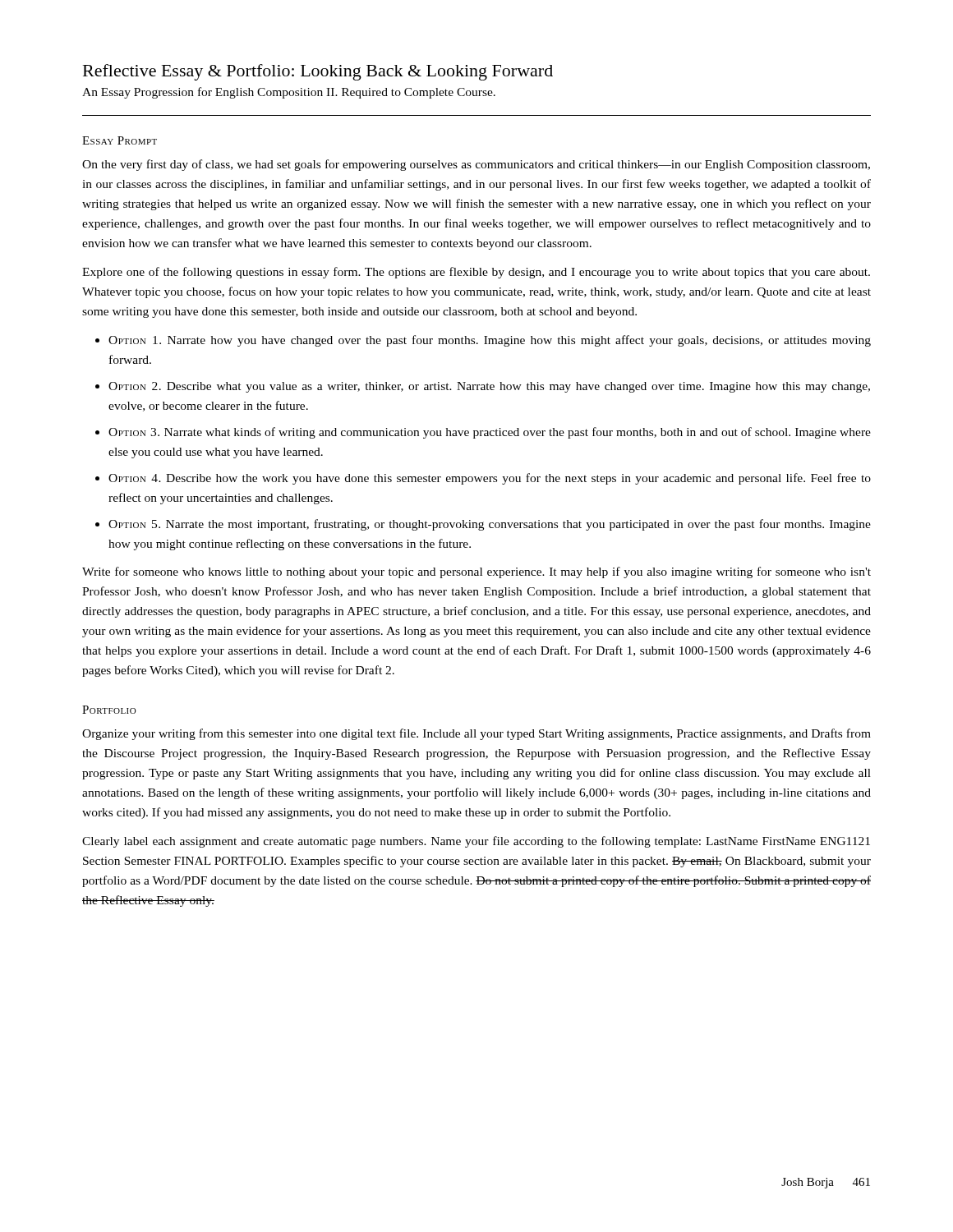This screenshot has height=1232, width=953.
Task: Locate the list item with the text "Option 1. Narrate how"
Action: click(490, 349)
